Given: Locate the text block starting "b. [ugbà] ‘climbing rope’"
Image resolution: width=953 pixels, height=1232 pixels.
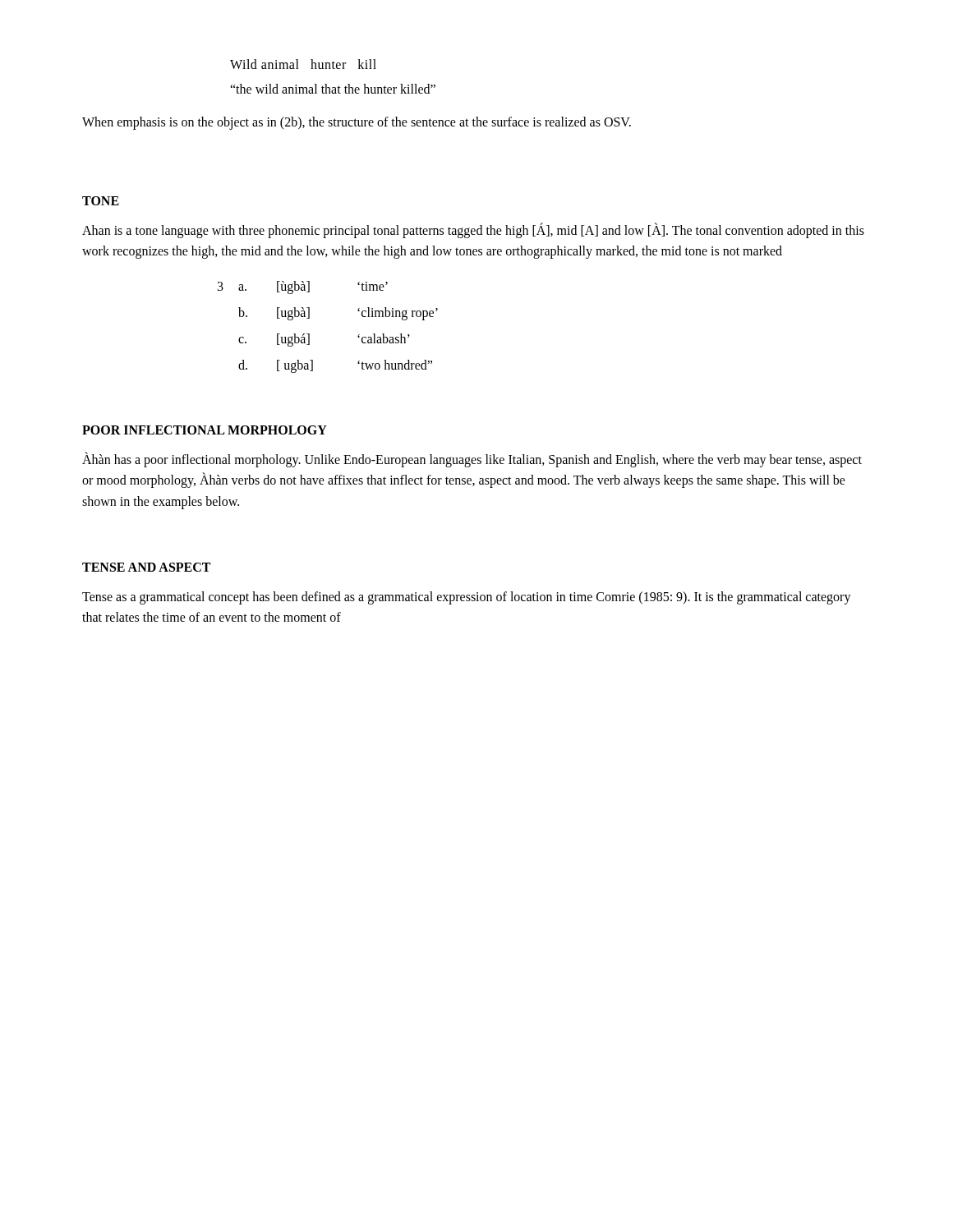Looking at the screenshot, I should 350,313.
